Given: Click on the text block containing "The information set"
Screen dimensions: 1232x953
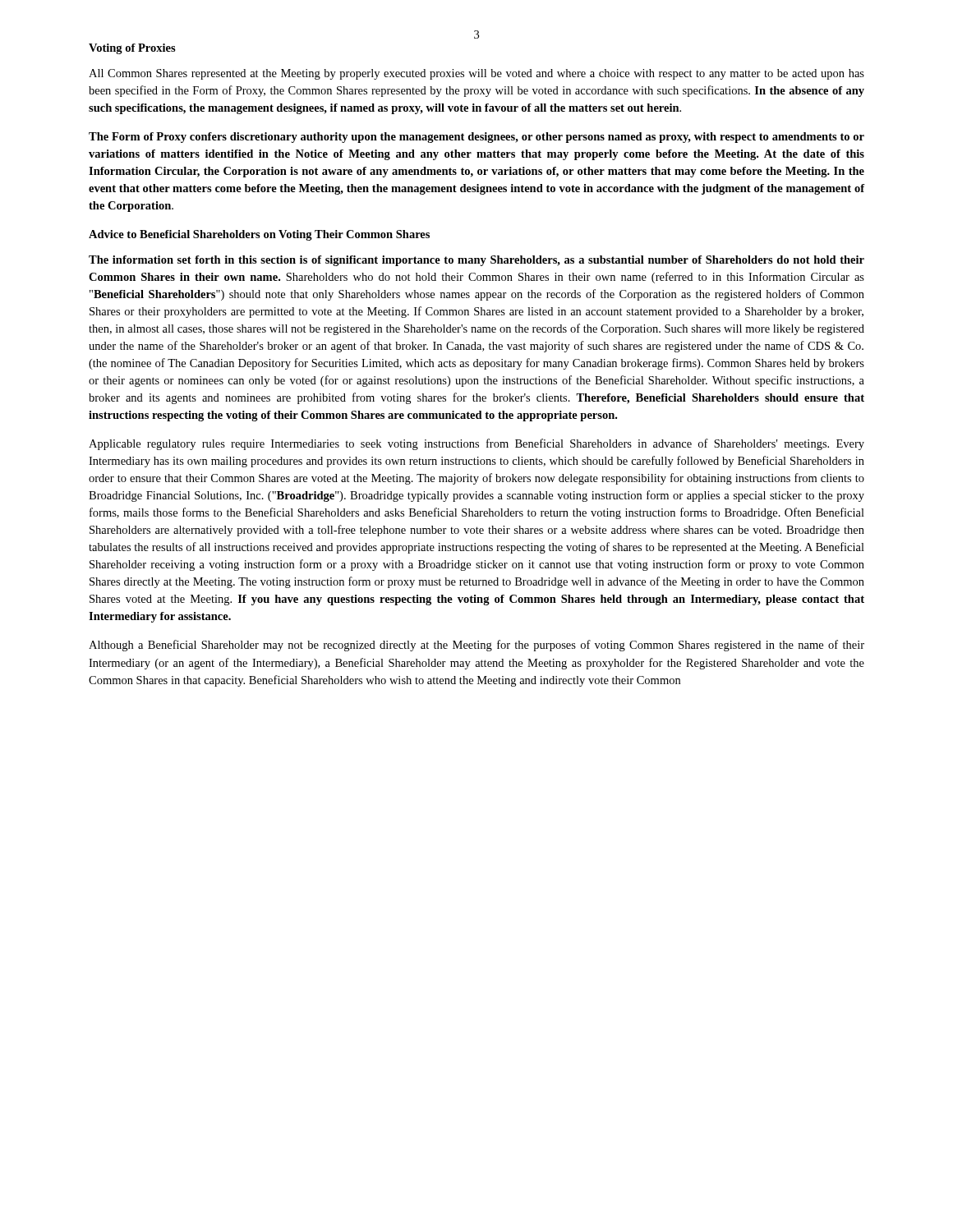Looking at the screenshot, I should pos(476,337).
